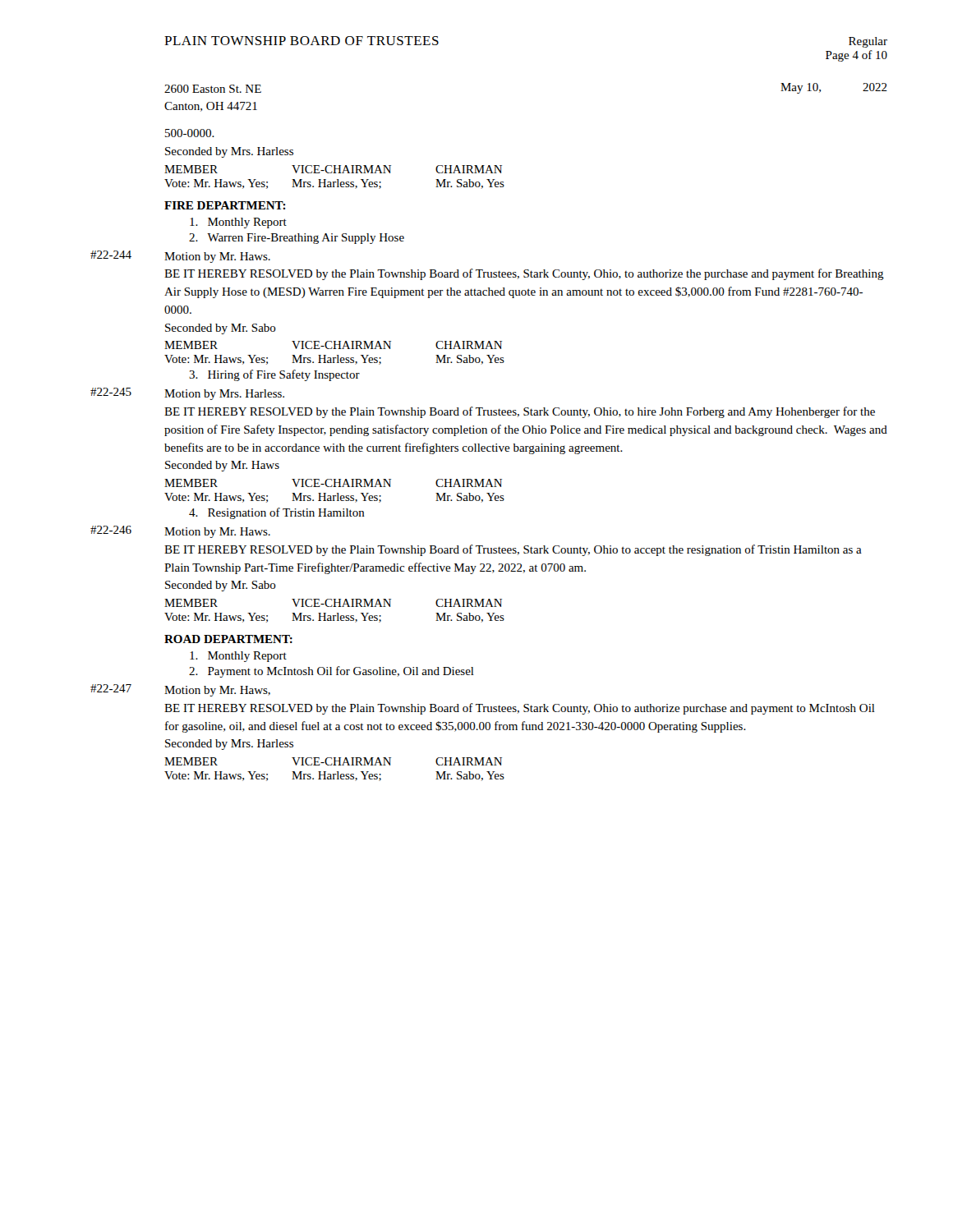This screenshot has height=1232, width=953.
Task: Click where it says "4. Resignation of Tristin Hamilton"
Action: point(277,513)
